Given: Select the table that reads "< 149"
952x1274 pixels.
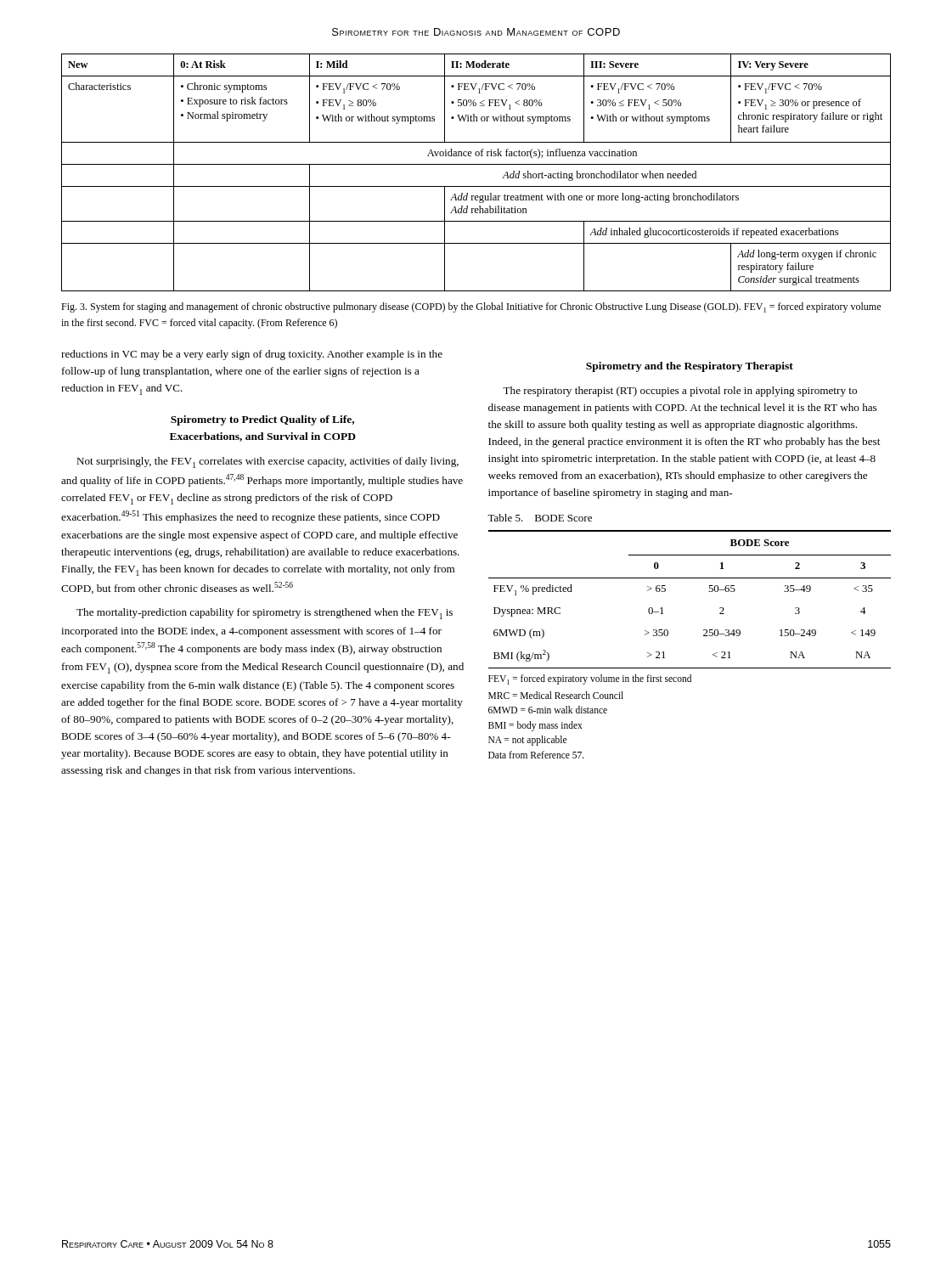Looking at the screenshot, I should click(689, 647).
